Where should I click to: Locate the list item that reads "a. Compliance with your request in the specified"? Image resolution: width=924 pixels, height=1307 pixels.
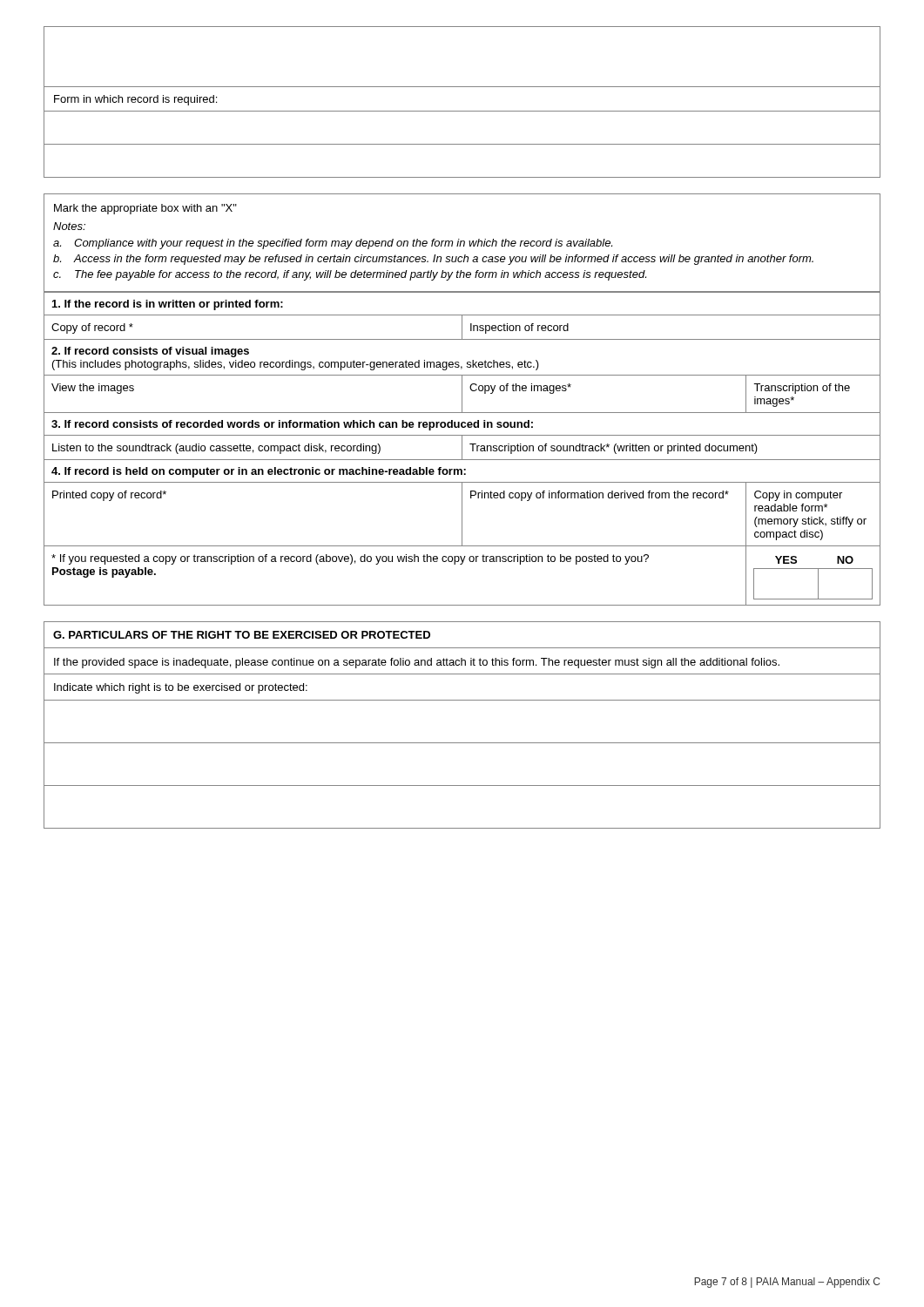pos(334,243)
